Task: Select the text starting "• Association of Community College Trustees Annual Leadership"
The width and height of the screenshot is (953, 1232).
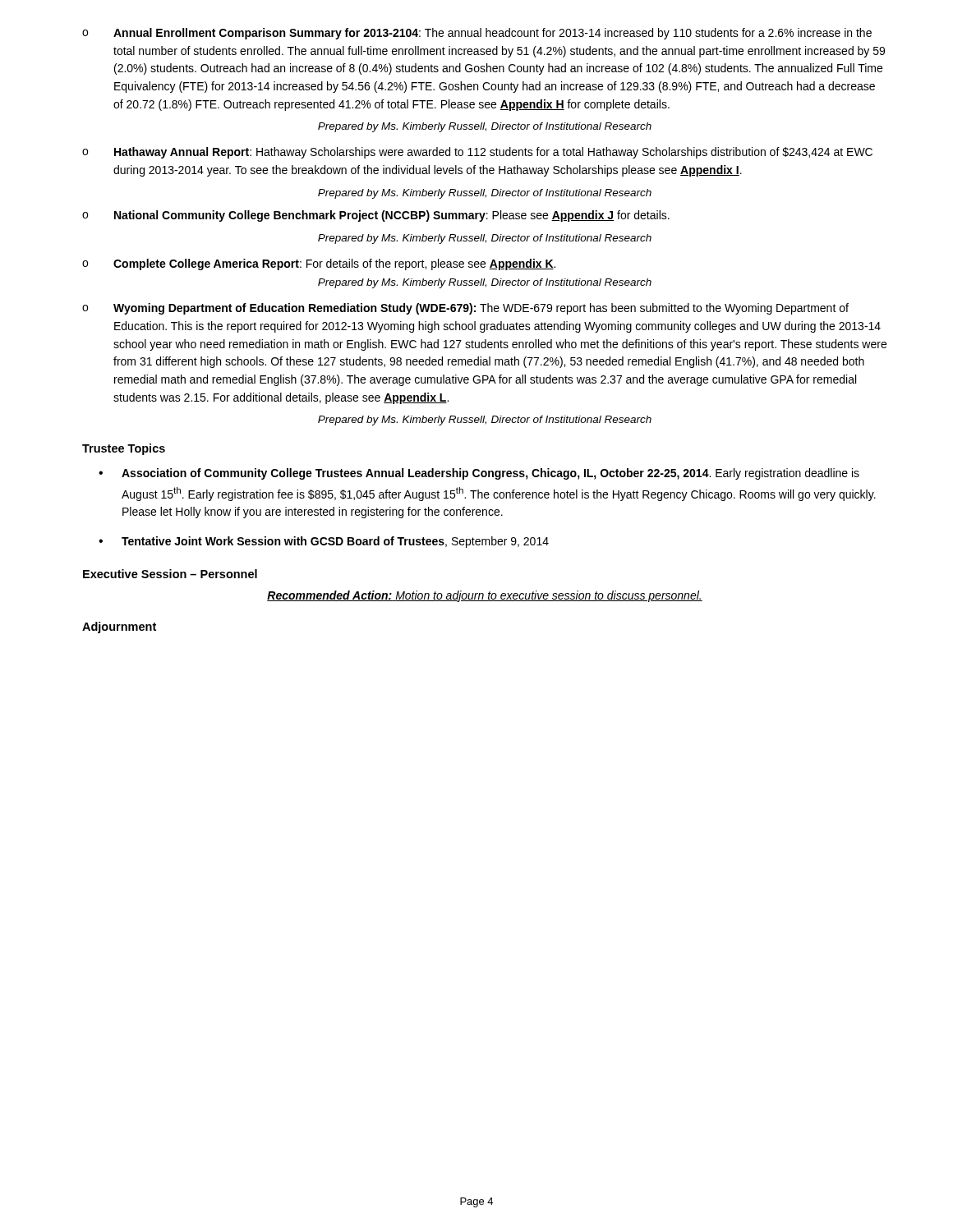Action: (x=493, y=493)
